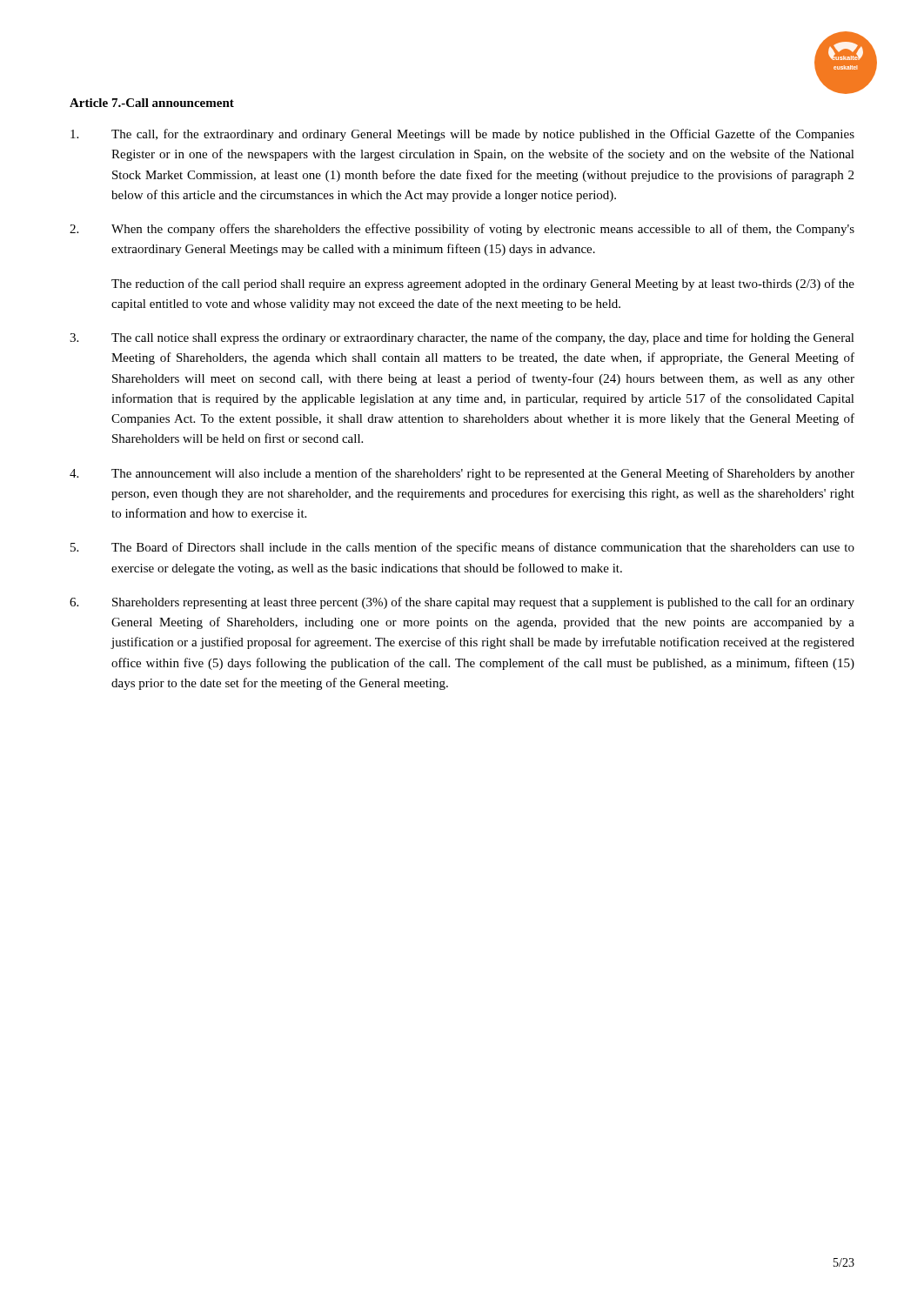This screenshot has height=1305, width=924.
Task: Click on the text block starting "The reduction of the call period shall"
Action: click(483, 293)
